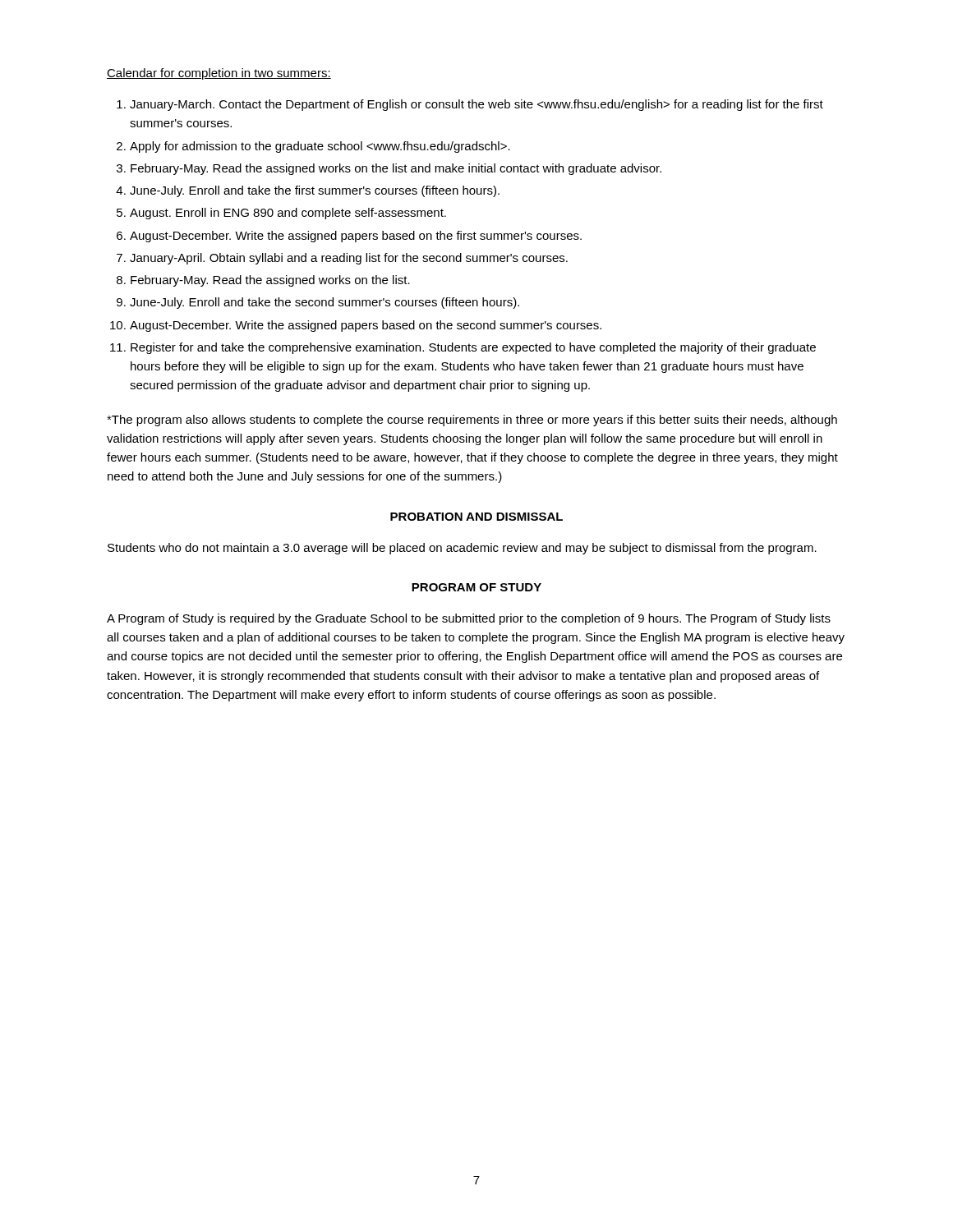Screen dimensions: 1232x953
Task: Point to the block beginning "Students who do not maintain a 3.0 average"
Action: click(462, 547)
